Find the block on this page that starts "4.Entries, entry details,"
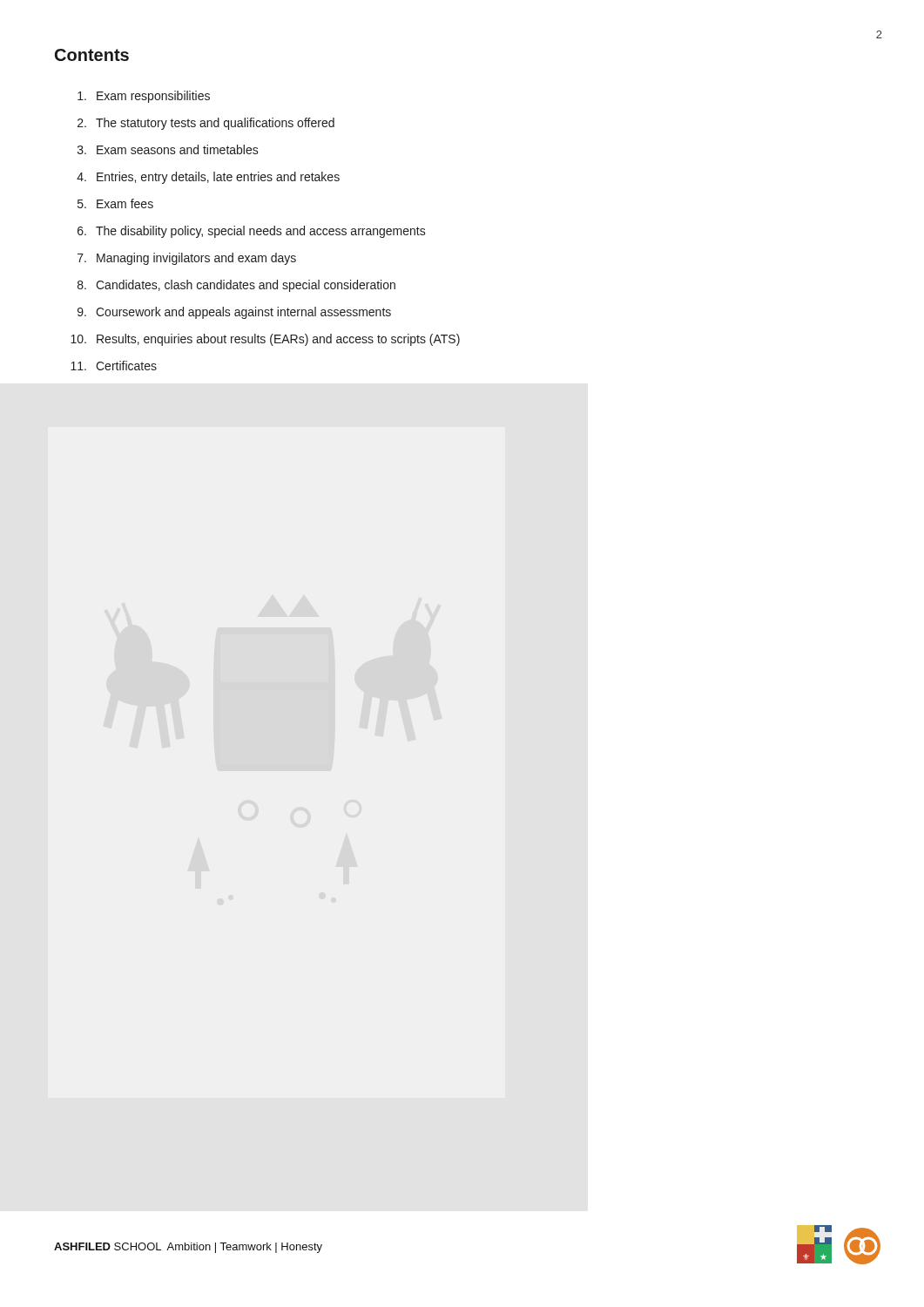924x1307 pixels. [x=197, y=177]
